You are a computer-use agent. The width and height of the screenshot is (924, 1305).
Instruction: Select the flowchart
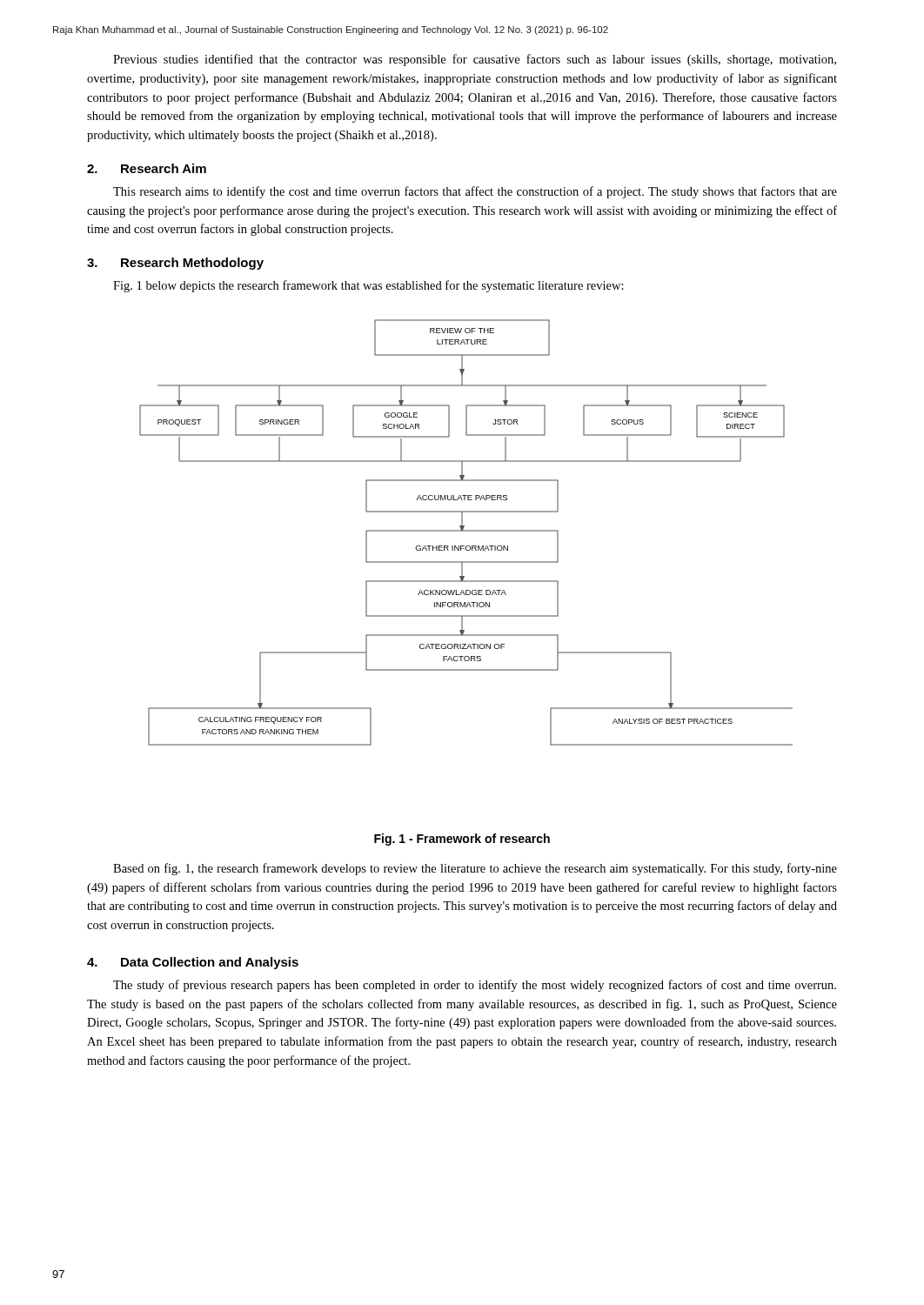coord(462,568)
